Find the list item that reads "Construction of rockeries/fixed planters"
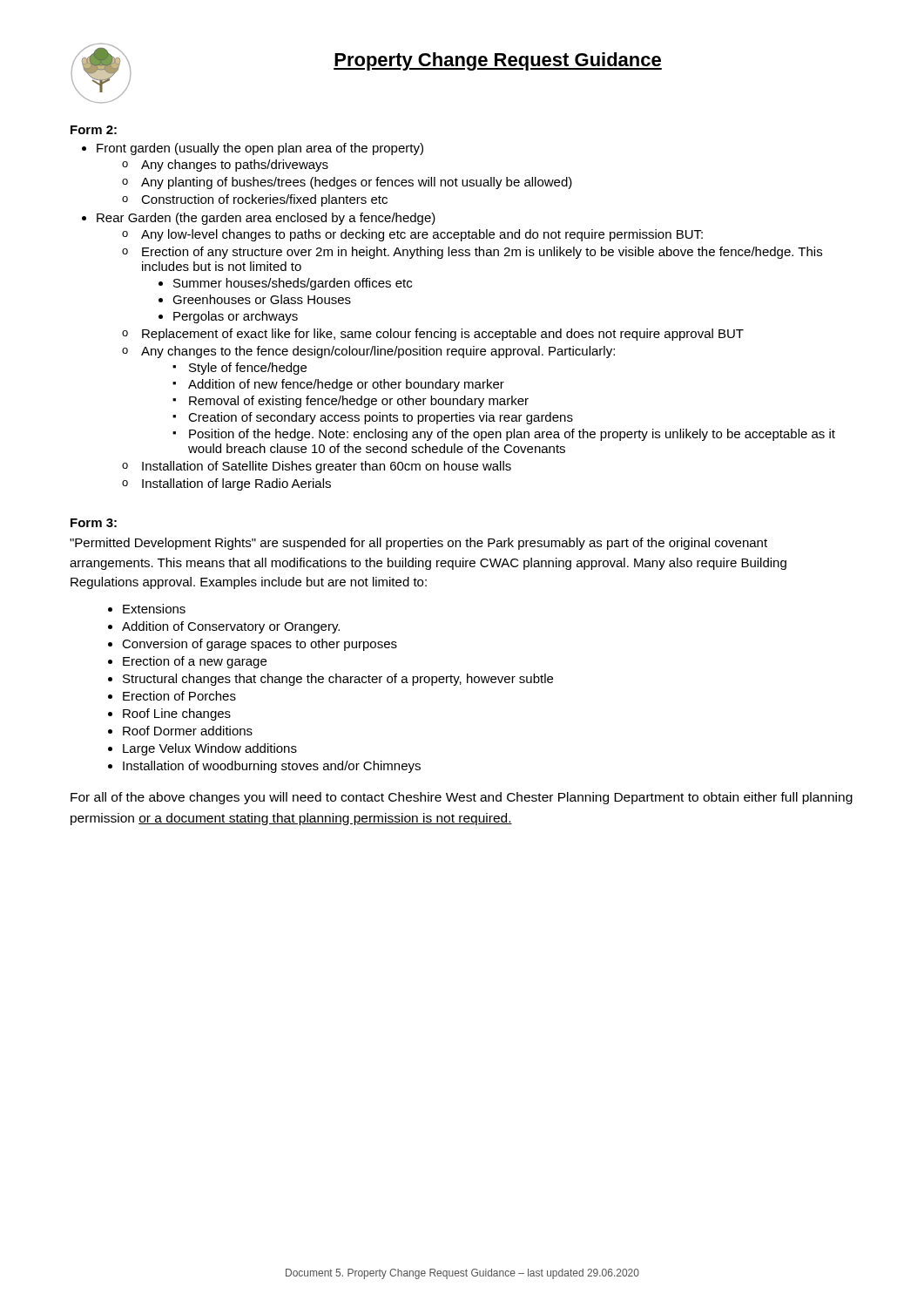 pyautogui.click(x=265, y=199)
